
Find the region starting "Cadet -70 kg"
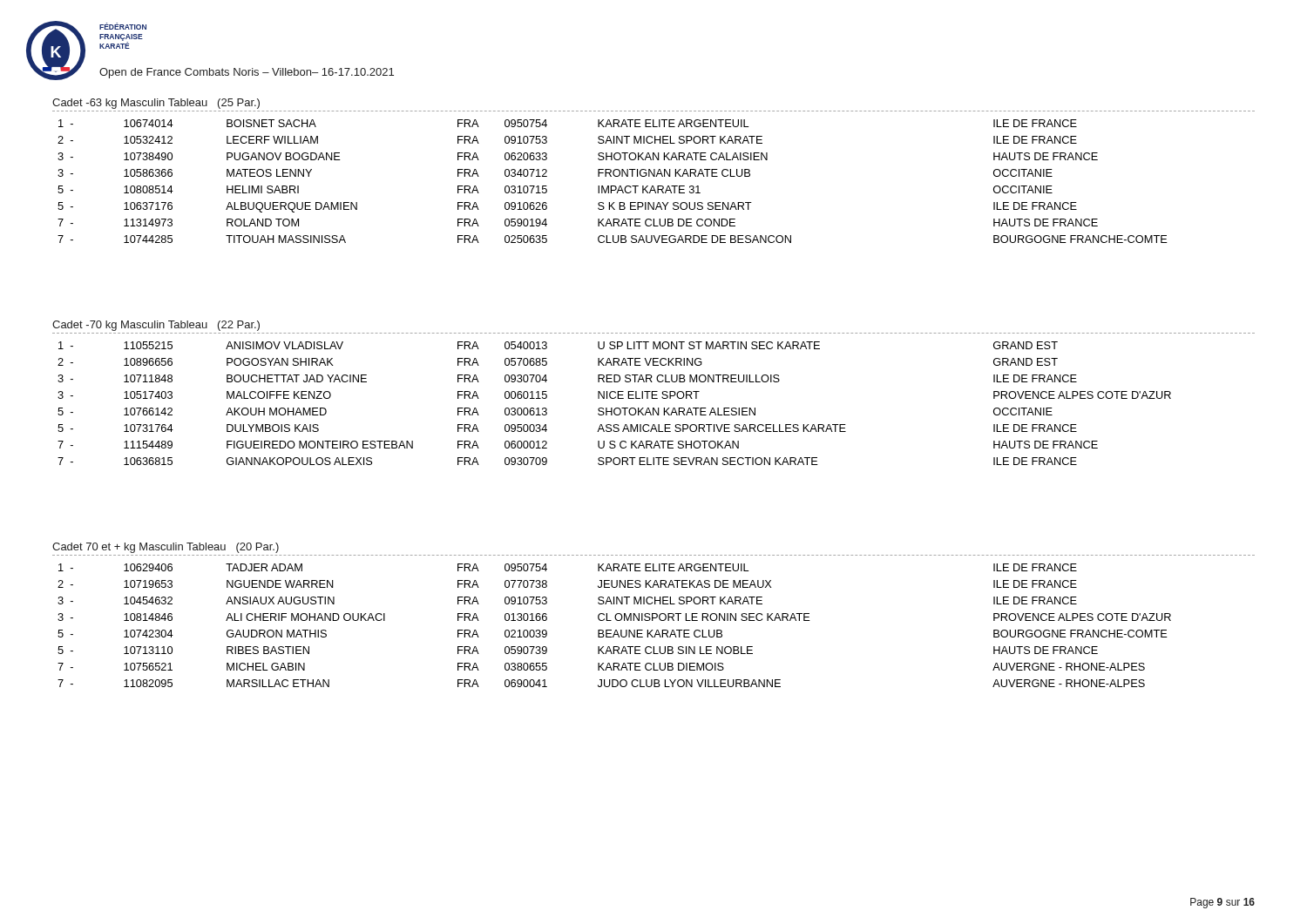pyautogui.click(x=156, y=324)
